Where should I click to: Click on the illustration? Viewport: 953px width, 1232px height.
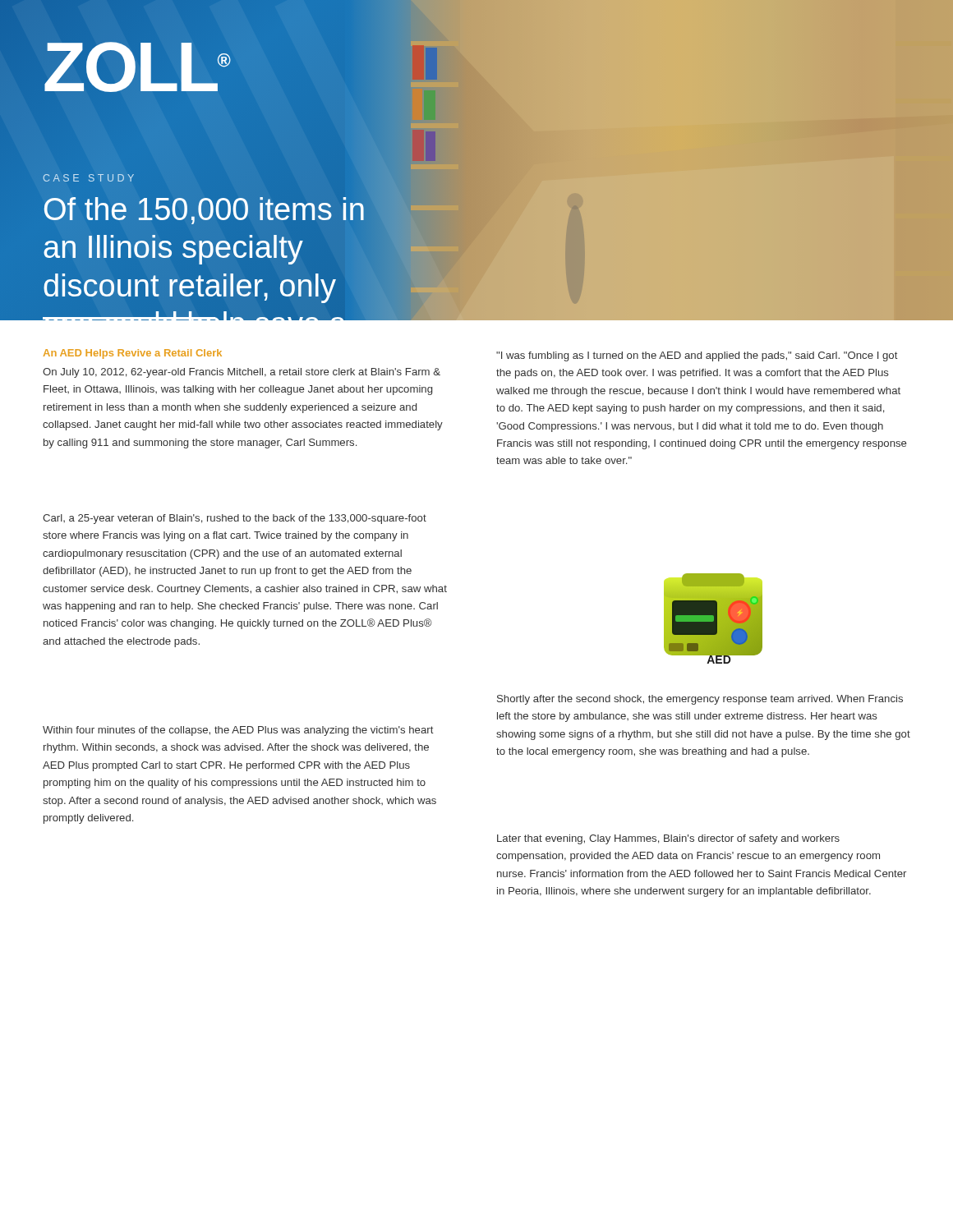(x=719, y=620)
